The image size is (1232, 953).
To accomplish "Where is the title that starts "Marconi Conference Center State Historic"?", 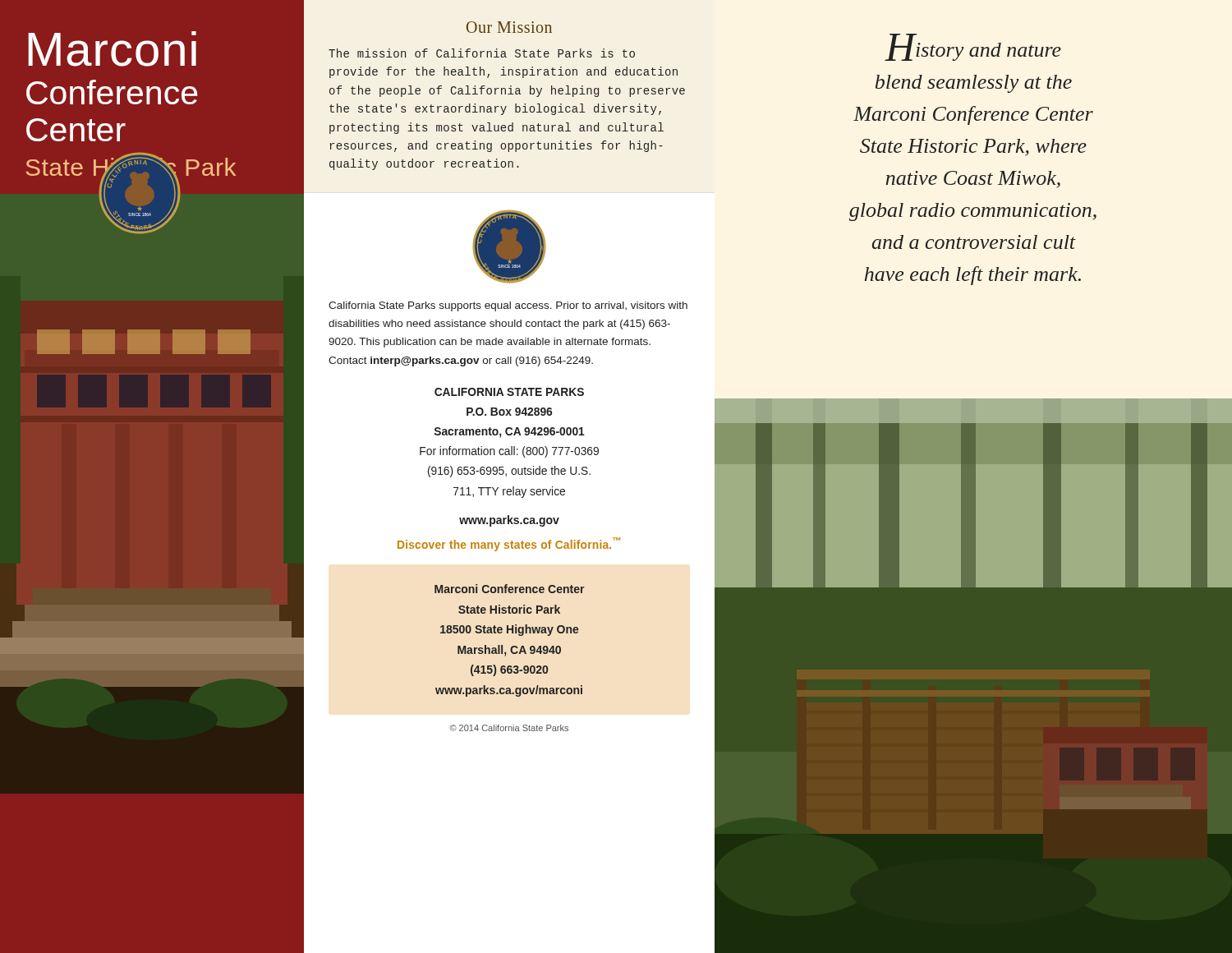I will click(152, 102).
